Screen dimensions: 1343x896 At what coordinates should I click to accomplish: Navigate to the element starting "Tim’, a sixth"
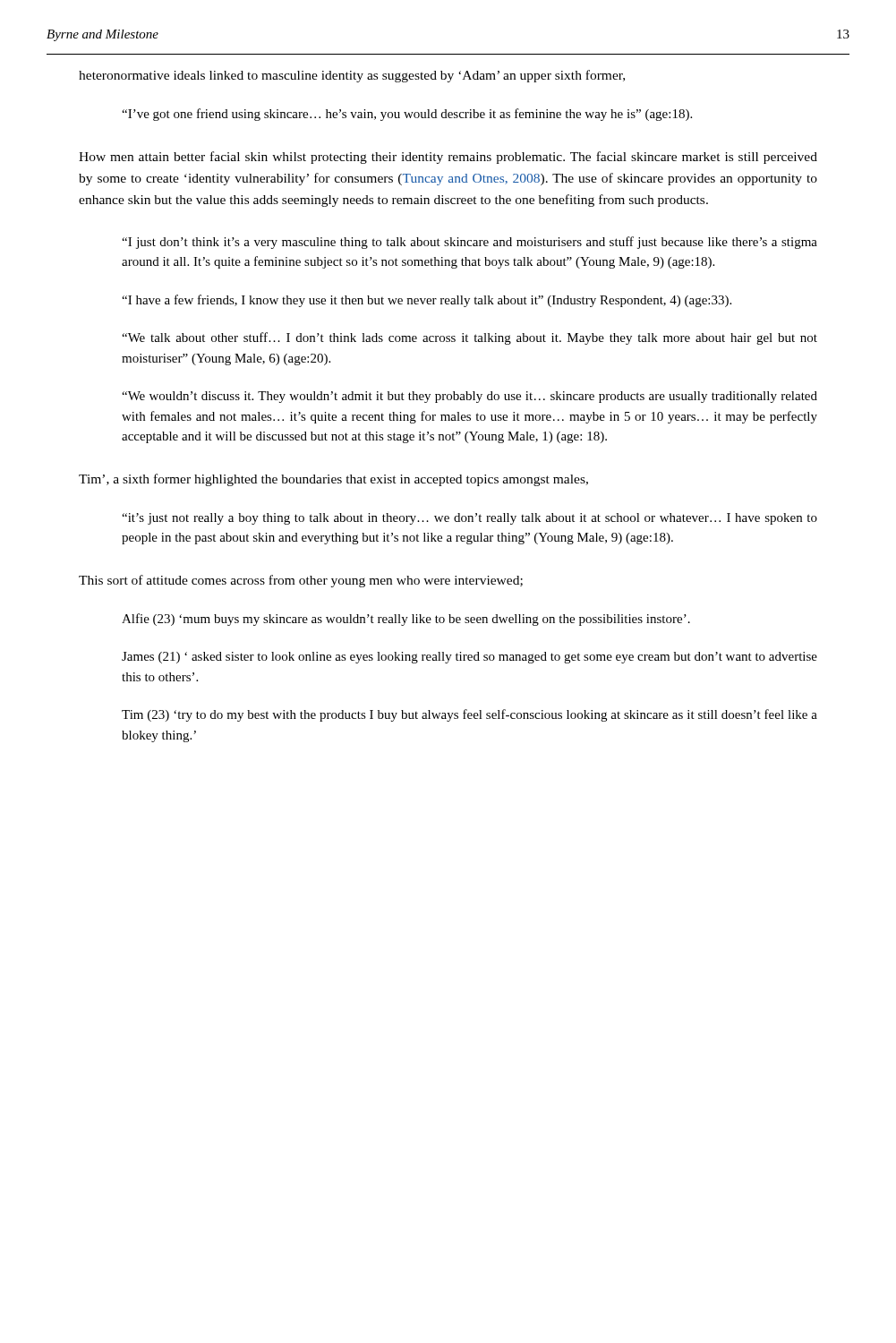pos(334,478)
